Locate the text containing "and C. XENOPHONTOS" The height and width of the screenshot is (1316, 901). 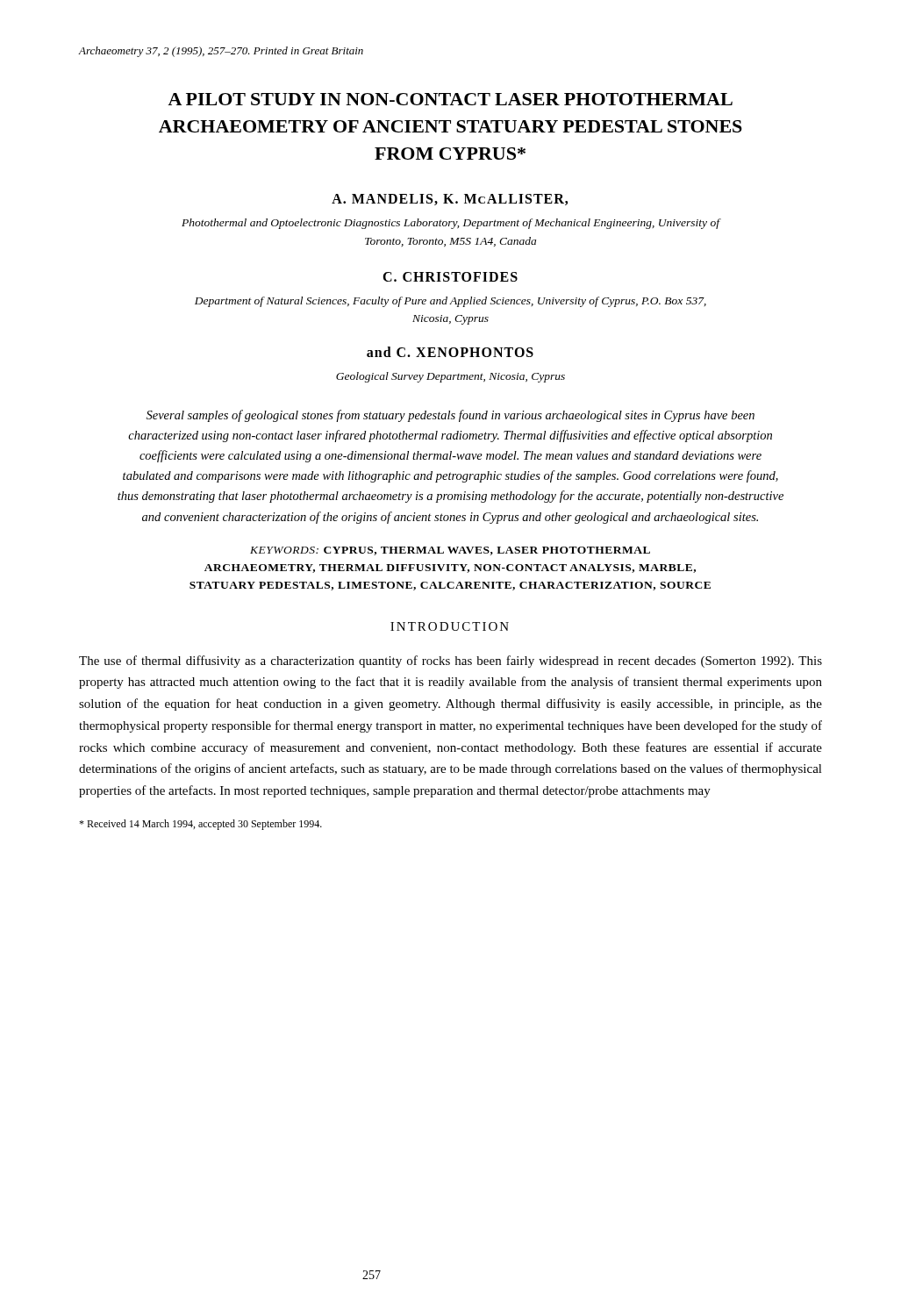coord(450,353)
